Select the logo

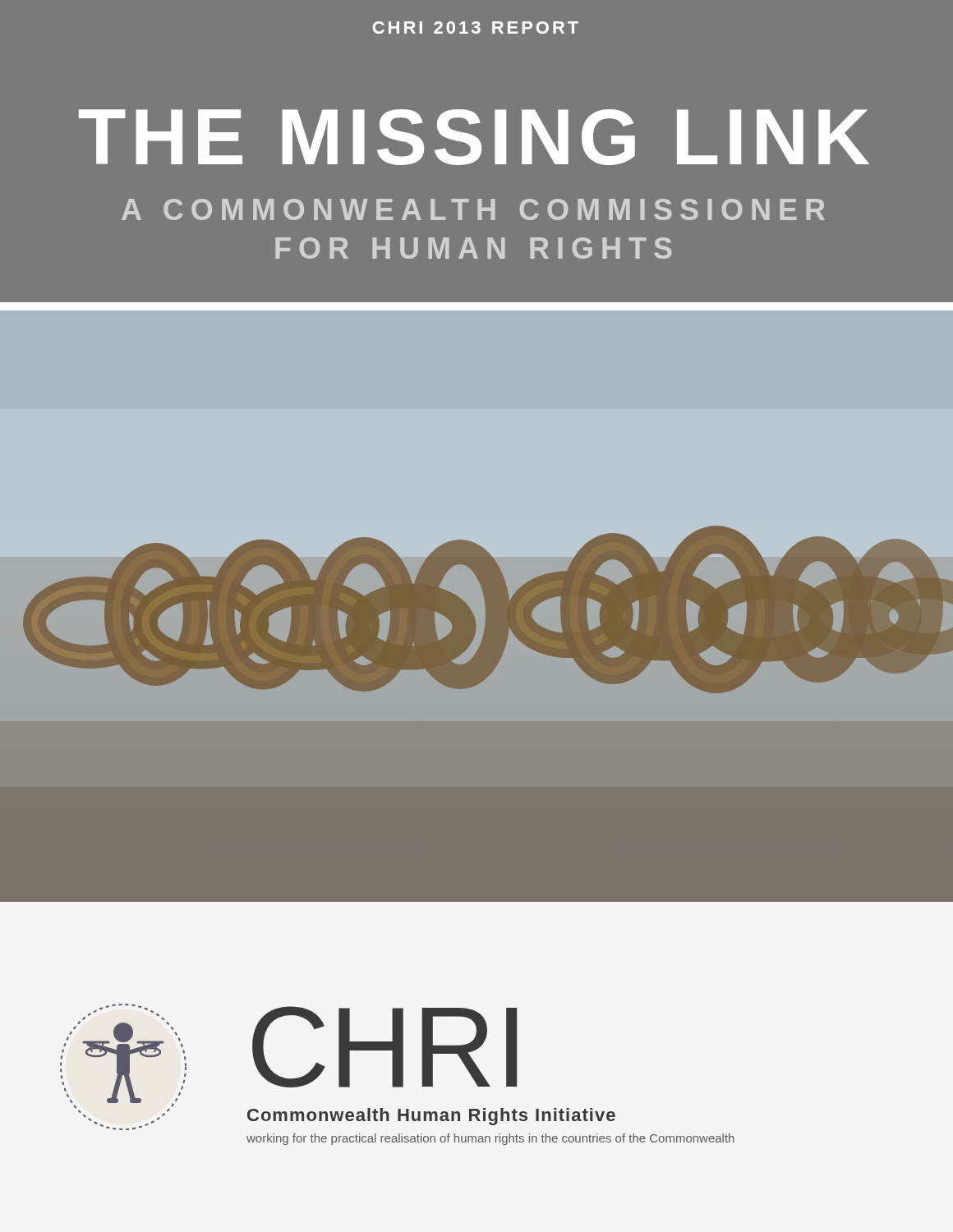click(123, 1067)
